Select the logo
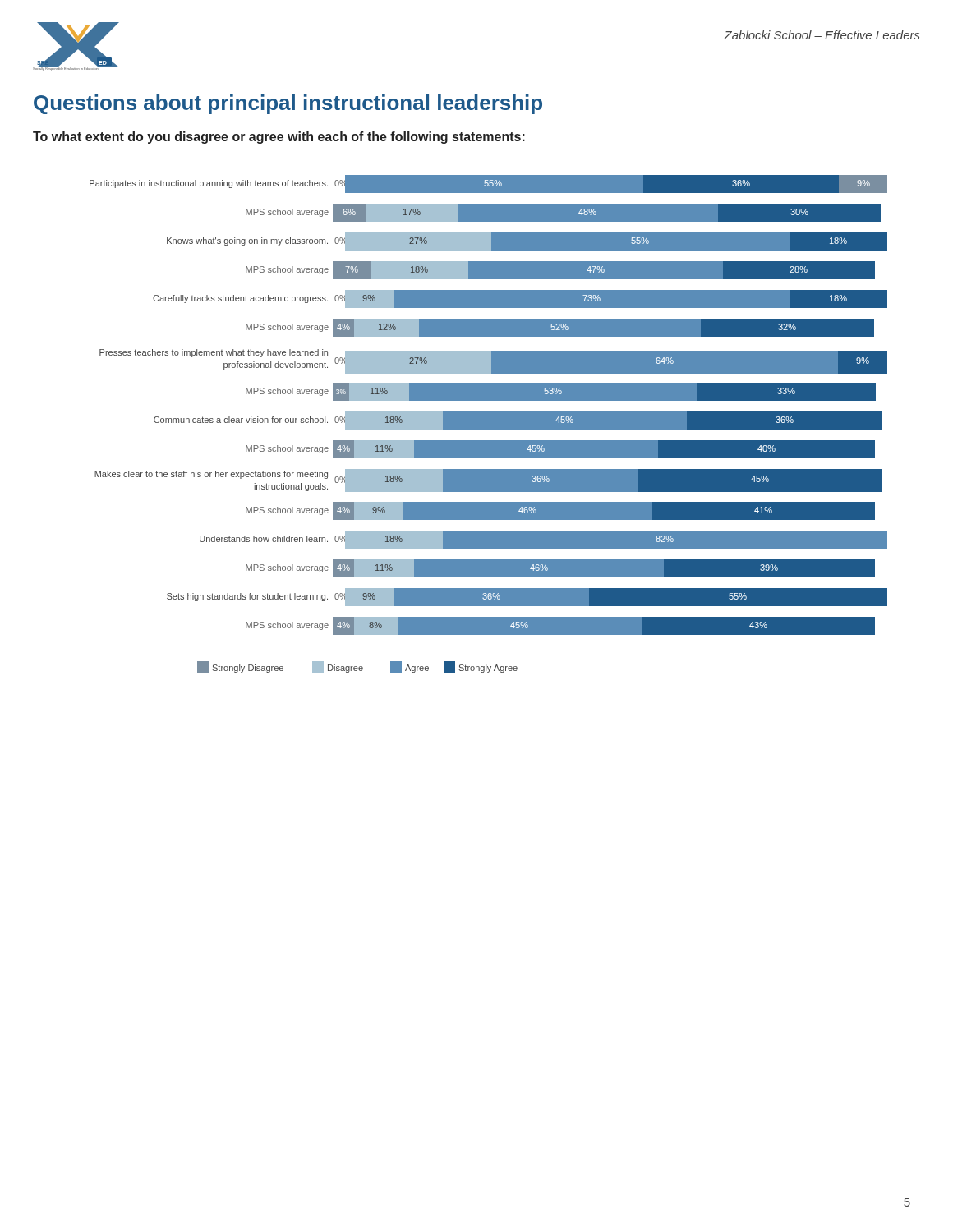This screenshot has width=953, height=1232. (78, 45)
